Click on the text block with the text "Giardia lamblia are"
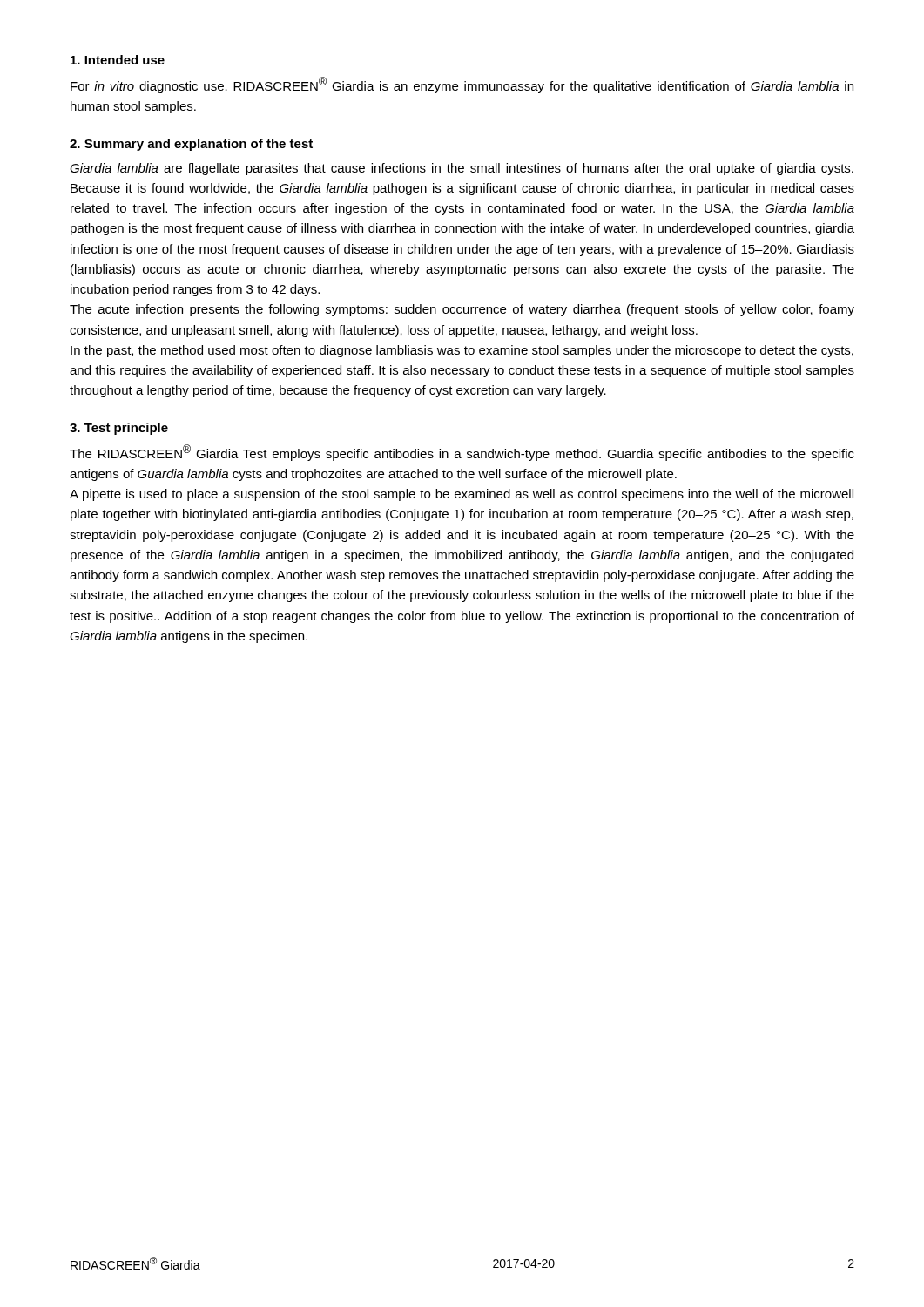 click(462, 279)
